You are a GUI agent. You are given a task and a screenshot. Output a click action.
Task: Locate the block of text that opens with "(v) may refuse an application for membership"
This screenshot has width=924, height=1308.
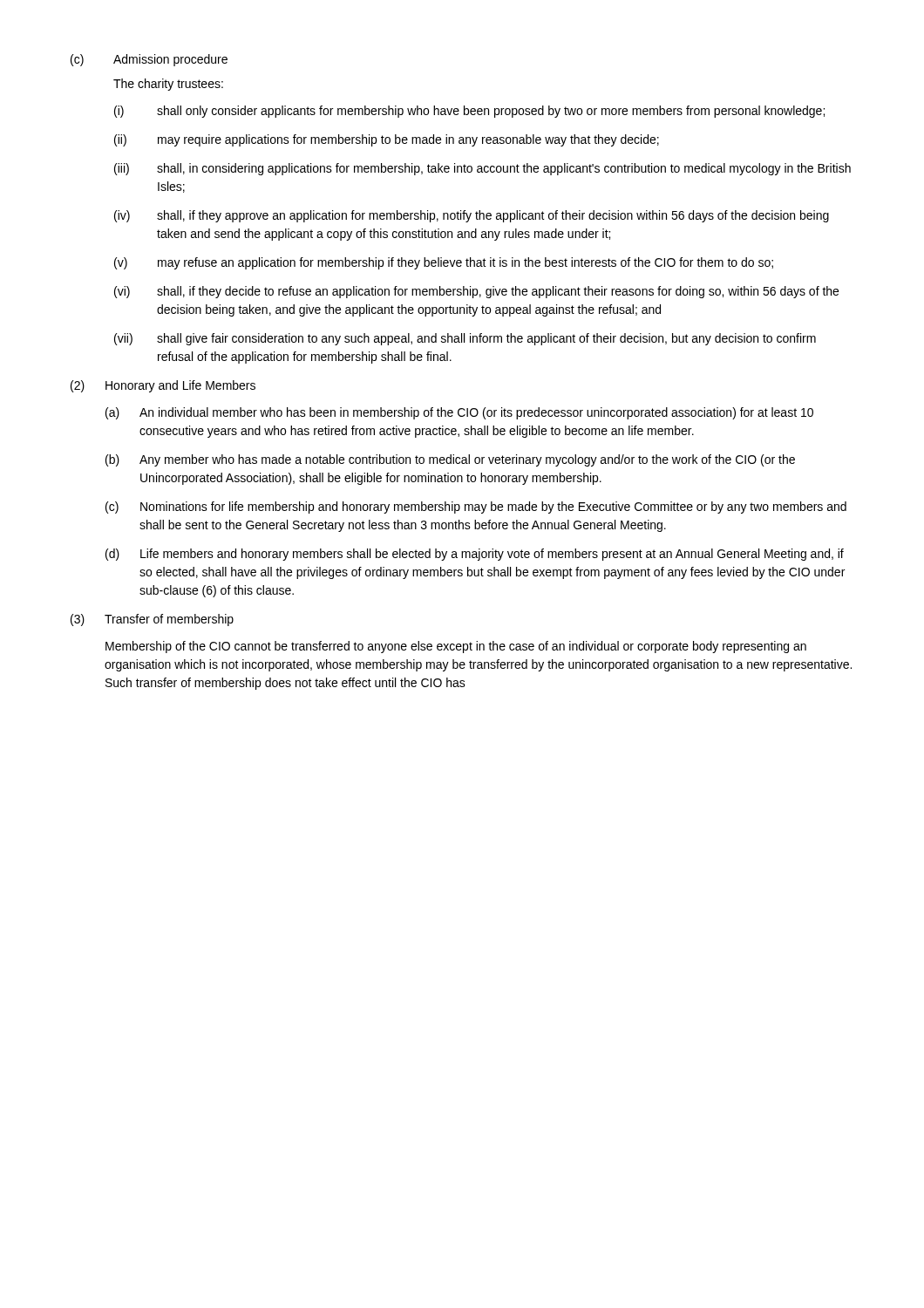tap(484, 263)
